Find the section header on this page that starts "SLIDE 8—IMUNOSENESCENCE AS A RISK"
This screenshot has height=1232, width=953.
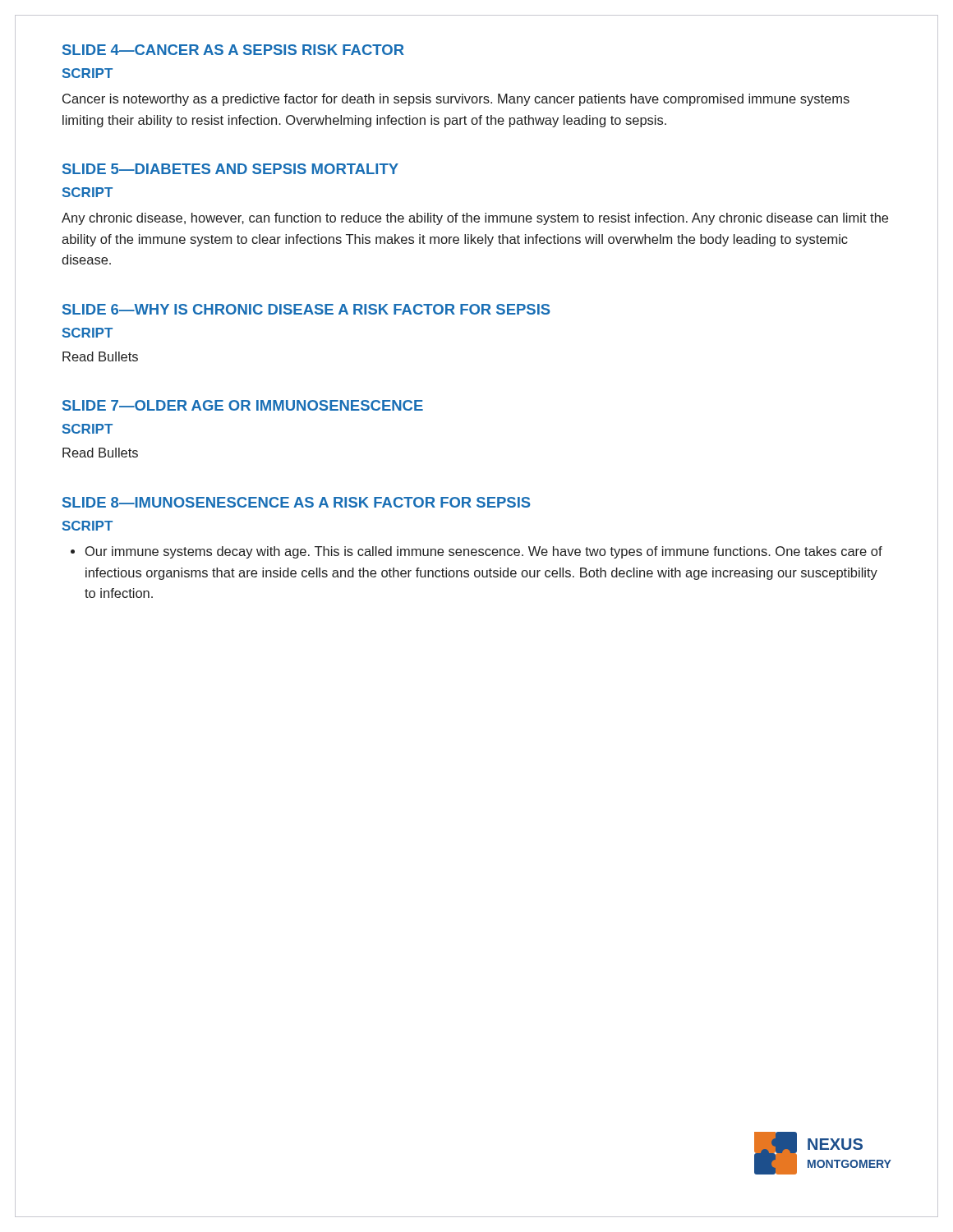(296, 502)
